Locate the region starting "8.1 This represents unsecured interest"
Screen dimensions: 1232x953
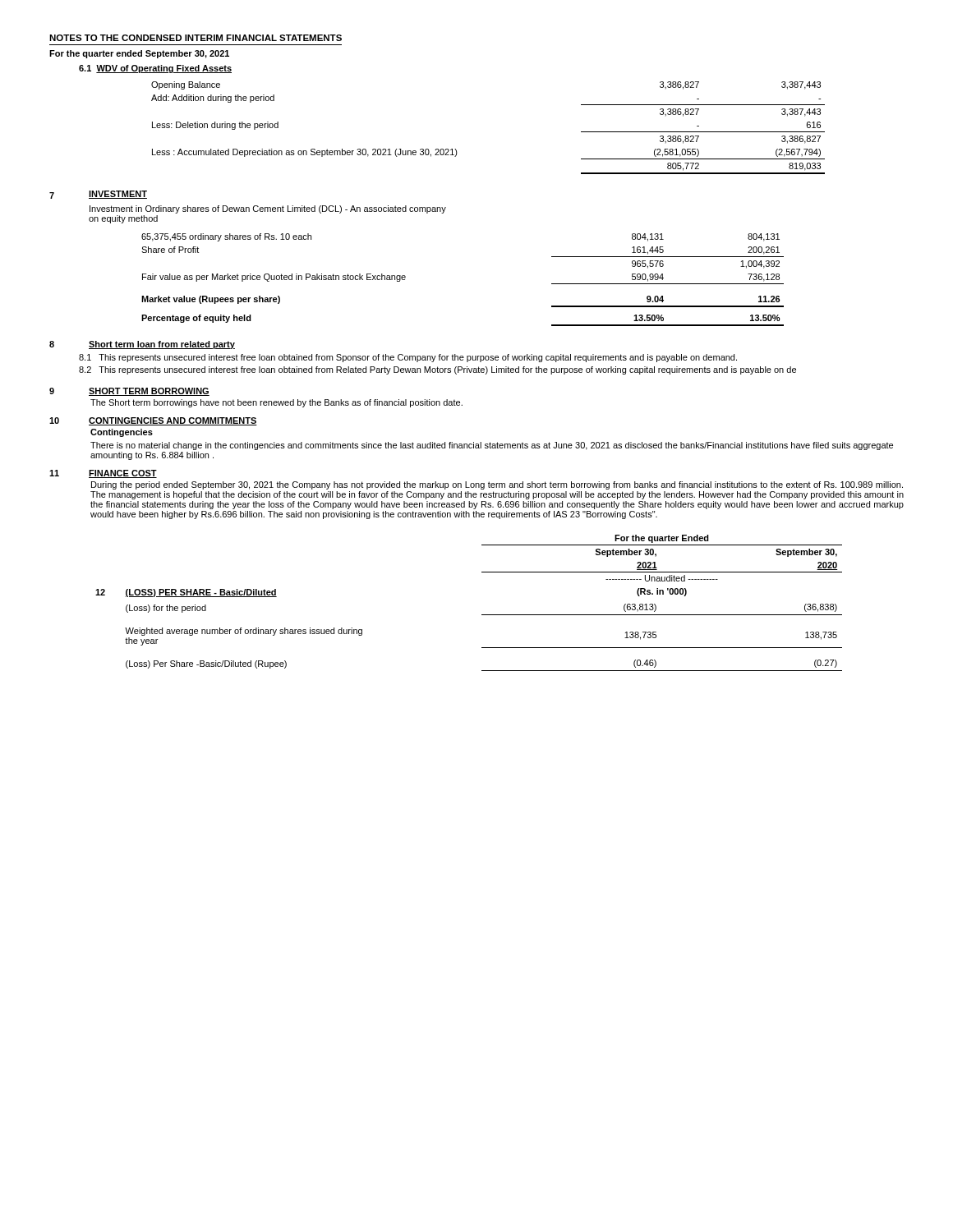tap(408, 357)
